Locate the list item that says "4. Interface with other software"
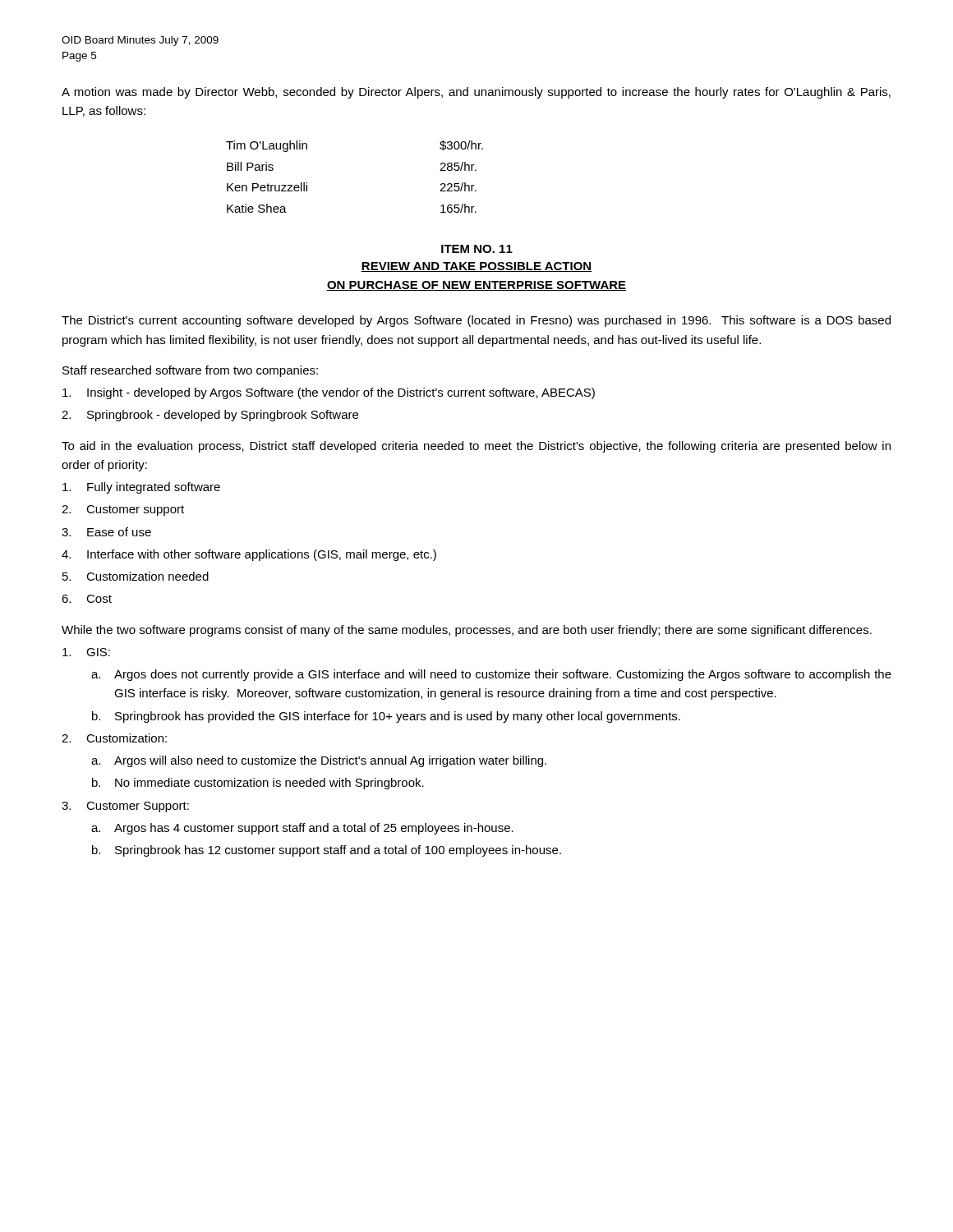953x1232 pixels. tap(249, 555)
